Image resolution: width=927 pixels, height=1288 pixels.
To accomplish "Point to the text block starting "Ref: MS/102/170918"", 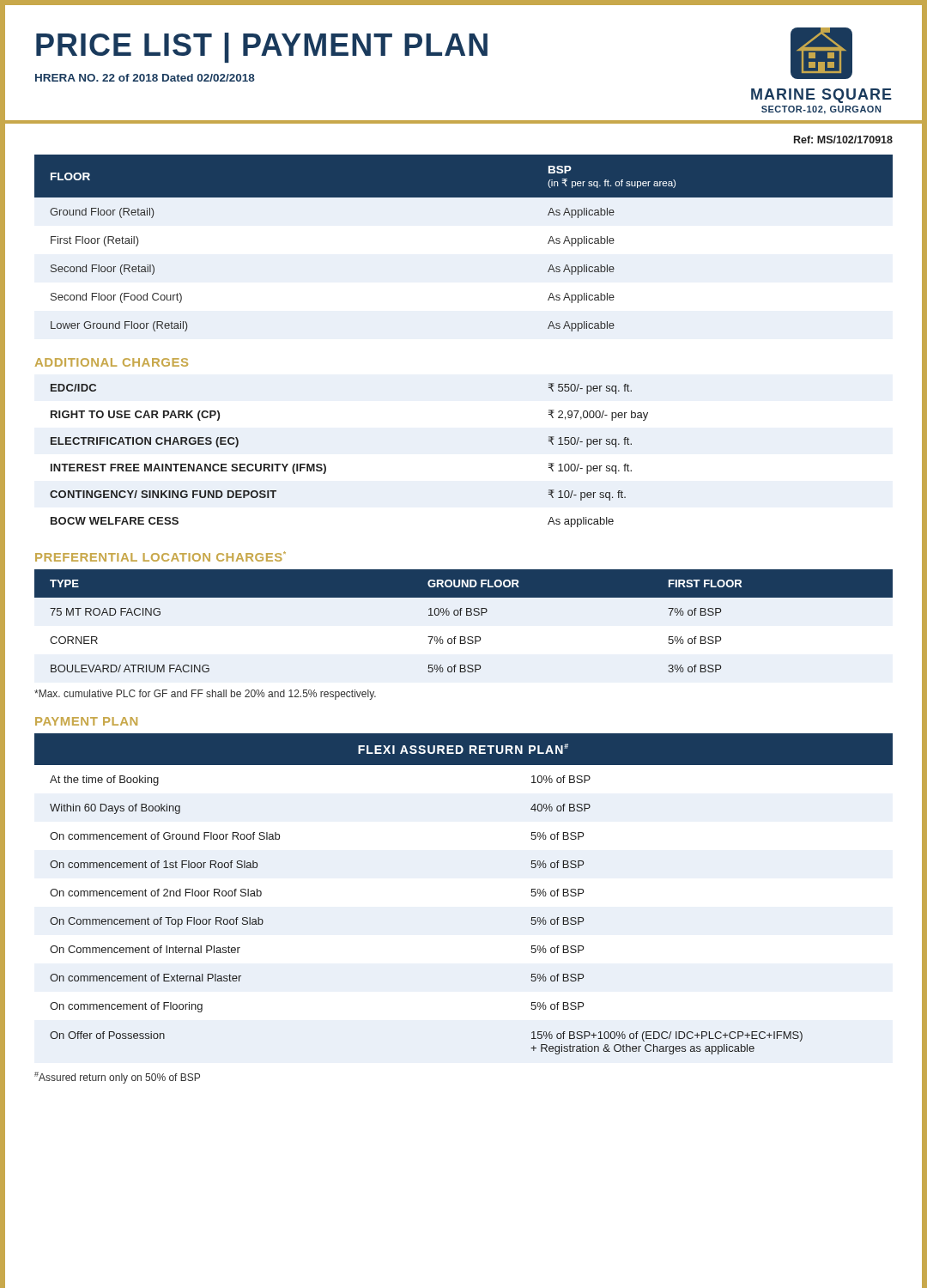I will [843, 140].
